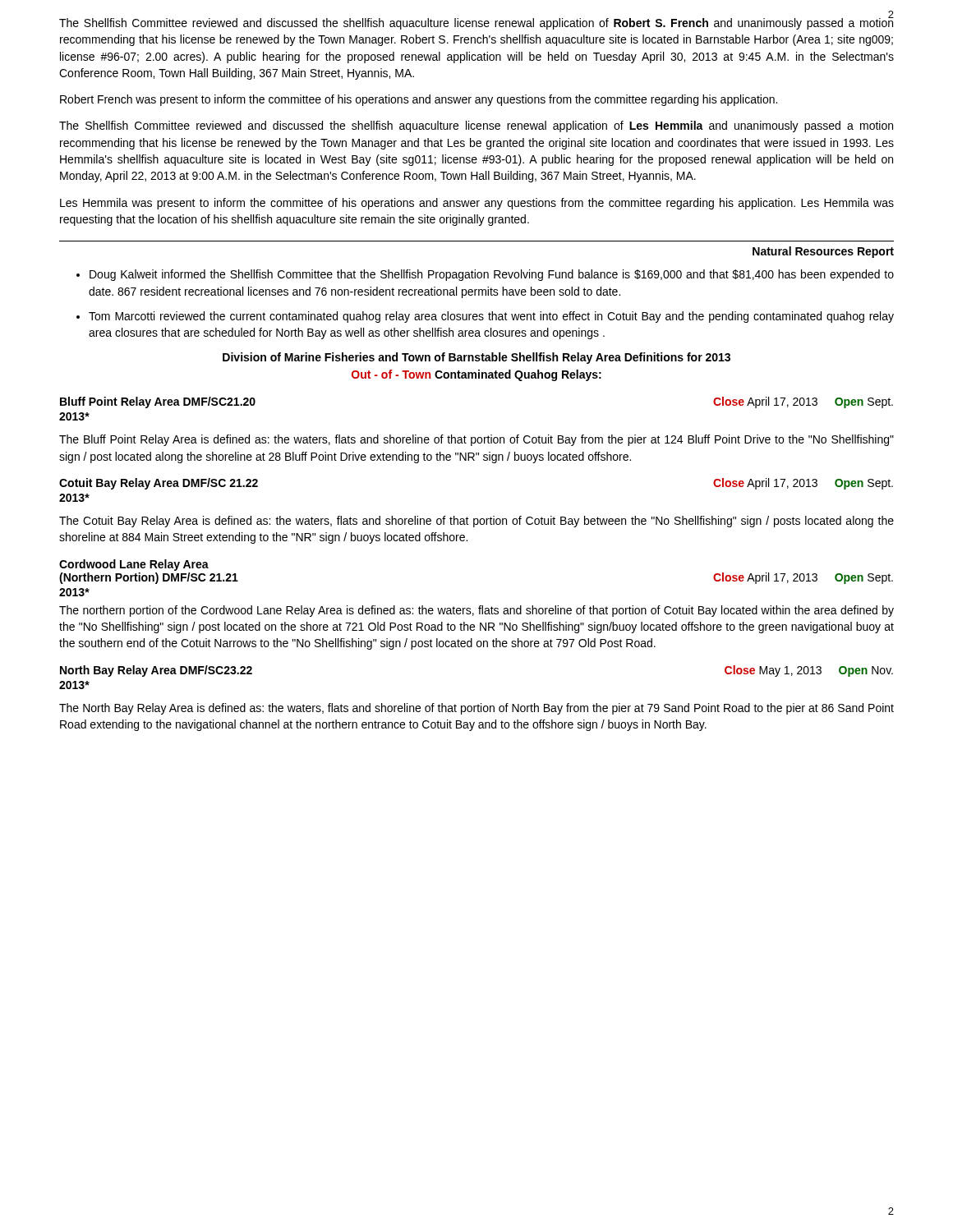Navigate to the element starting "The Bluff Point Relay"

[x=476, y=448]
